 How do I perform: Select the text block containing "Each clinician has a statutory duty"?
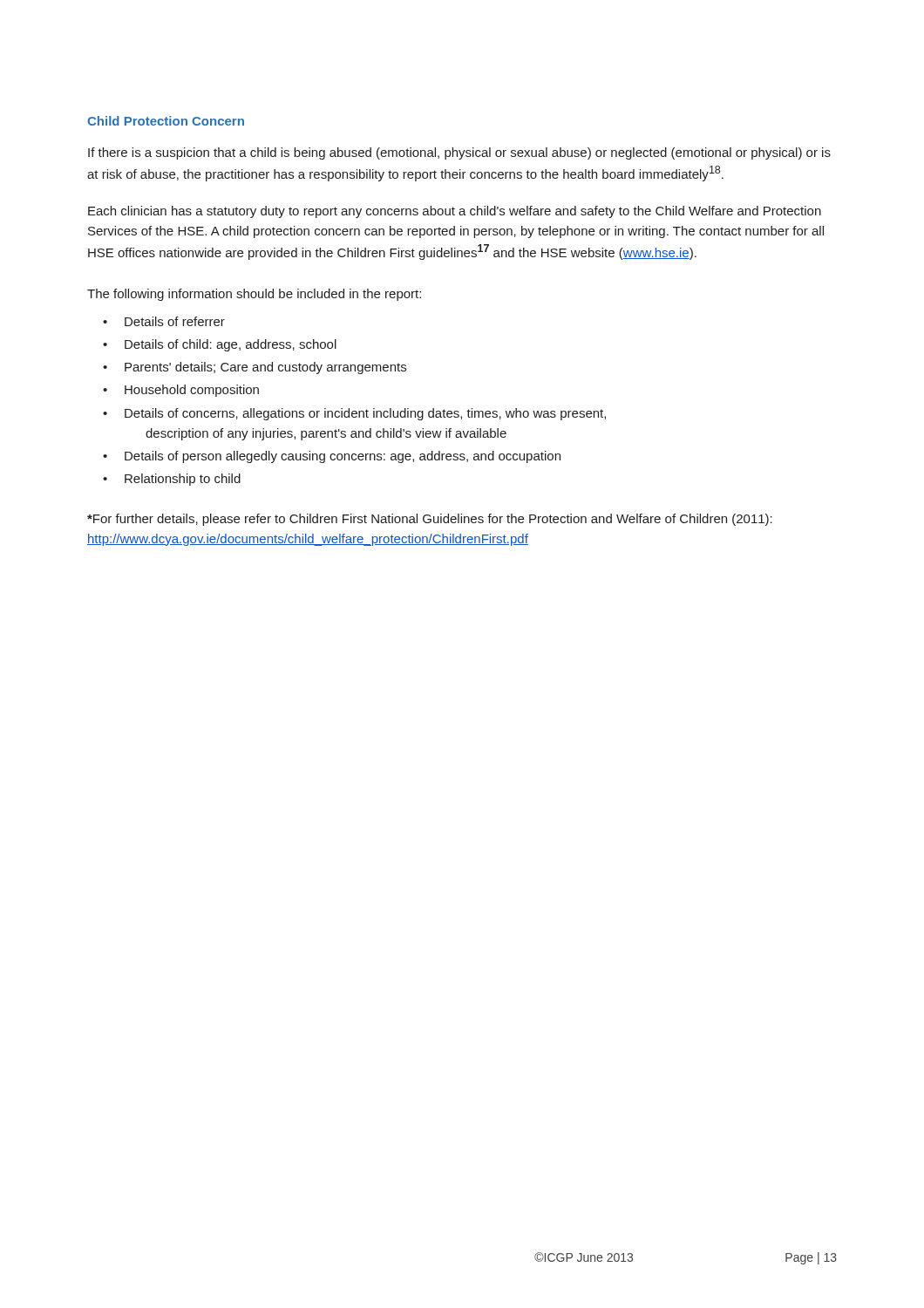456,231
